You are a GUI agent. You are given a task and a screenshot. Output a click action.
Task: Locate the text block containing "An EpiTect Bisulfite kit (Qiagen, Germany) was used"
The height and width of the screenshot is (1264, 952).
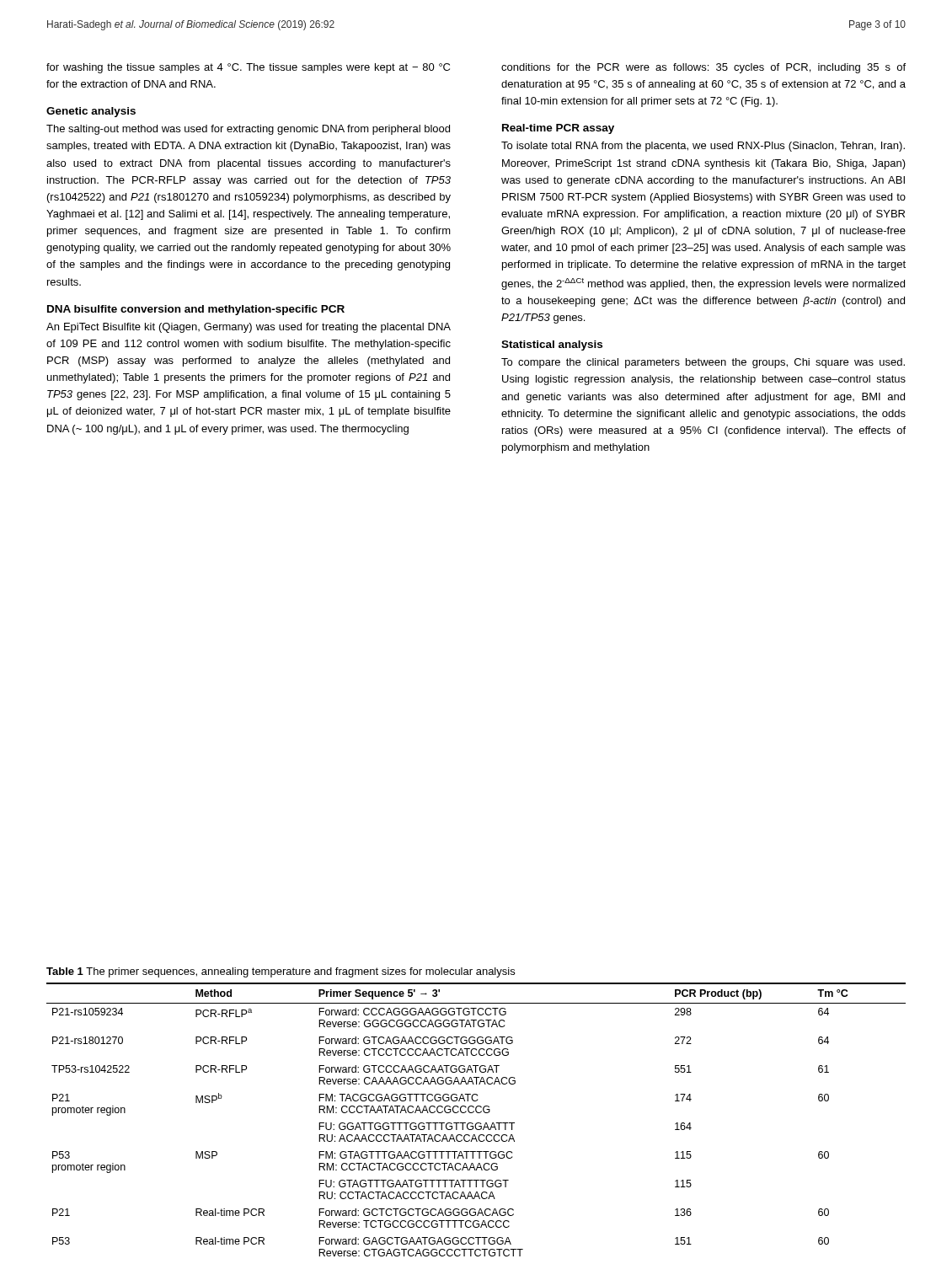click(x=249, y=377)
